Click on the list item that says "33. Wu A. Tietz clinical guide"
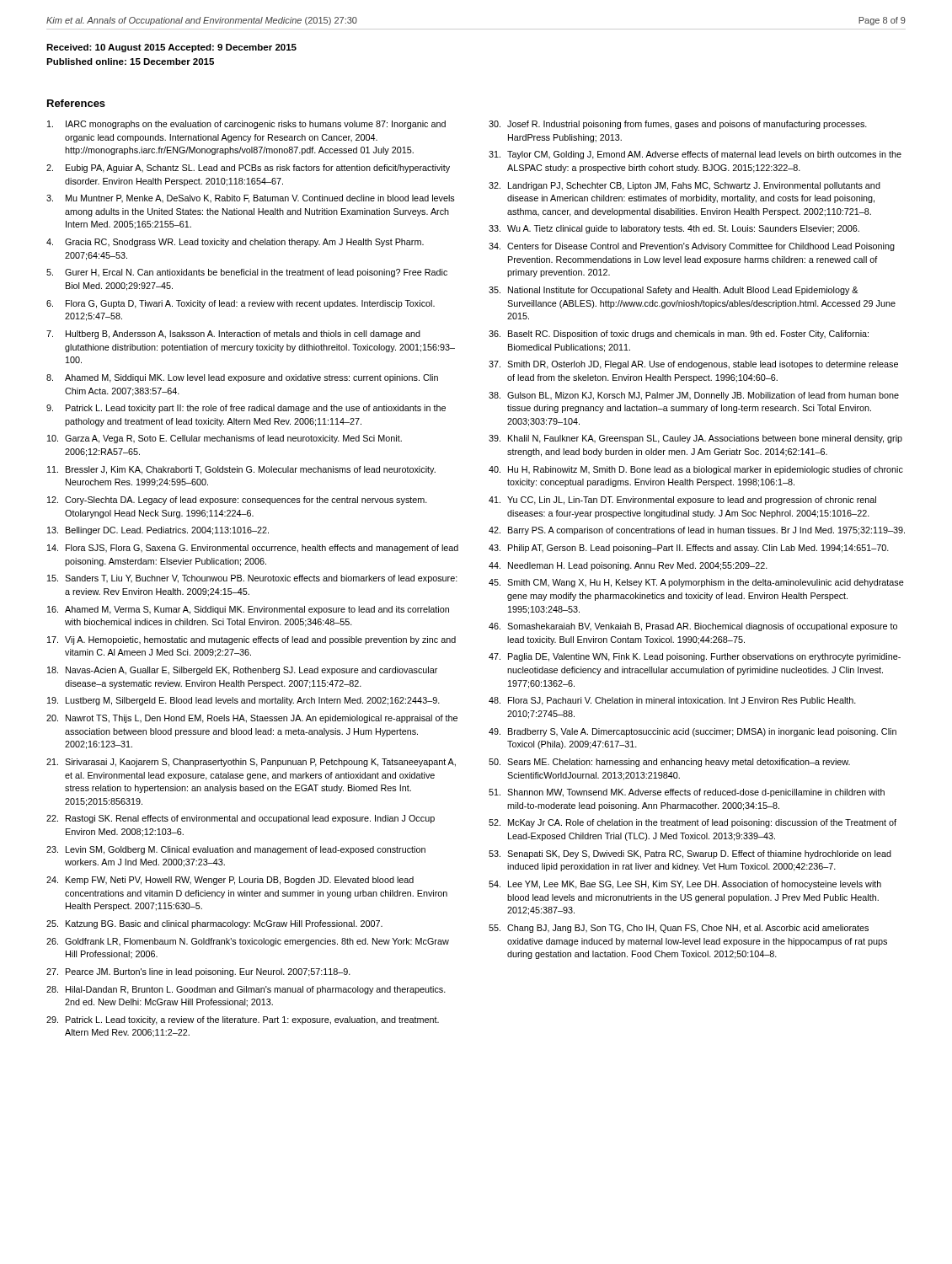The image size is (952, 1264). tap(697, 229)
